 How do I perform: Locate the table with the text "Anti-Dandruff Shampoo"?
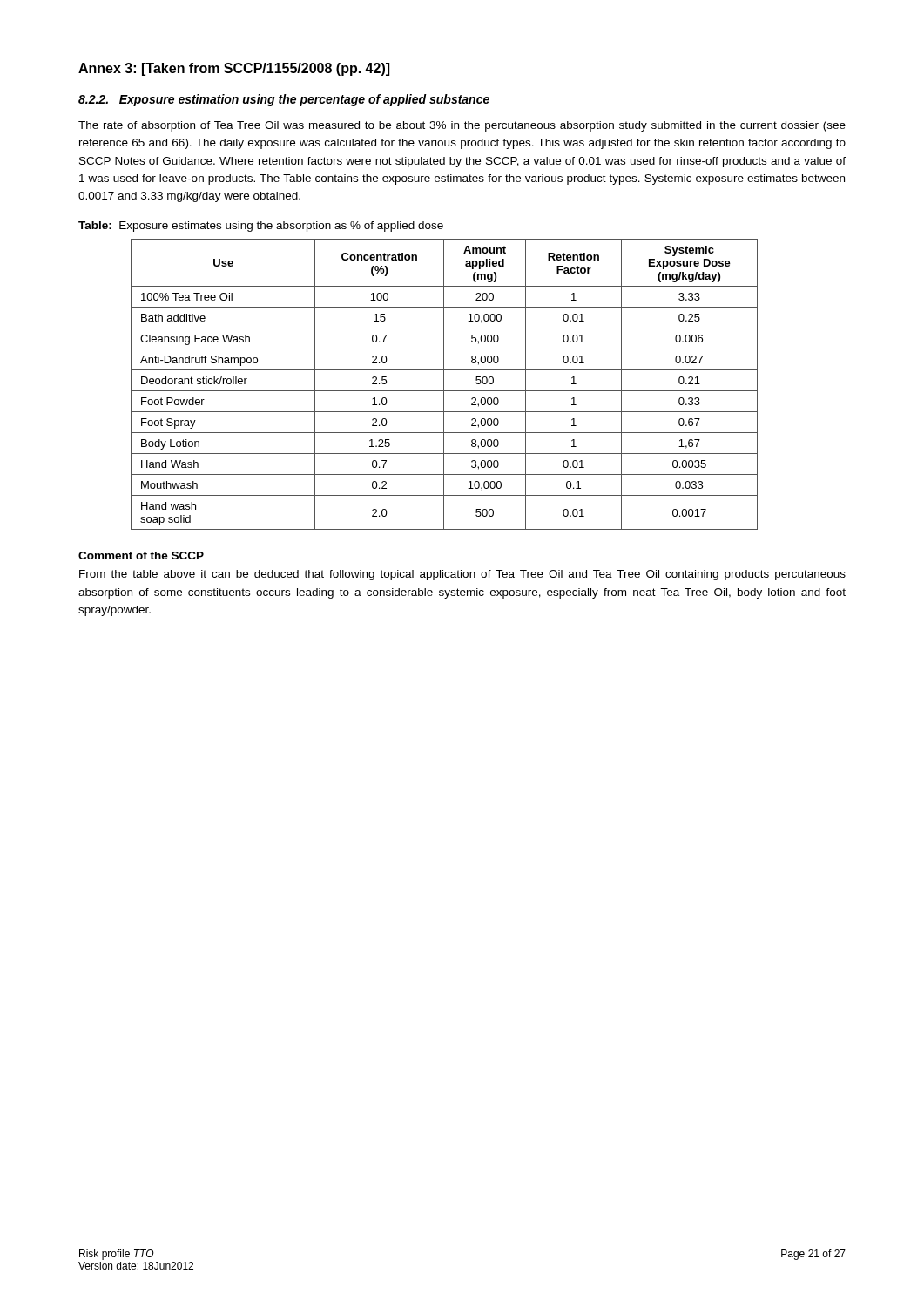[x=462, y=384]
